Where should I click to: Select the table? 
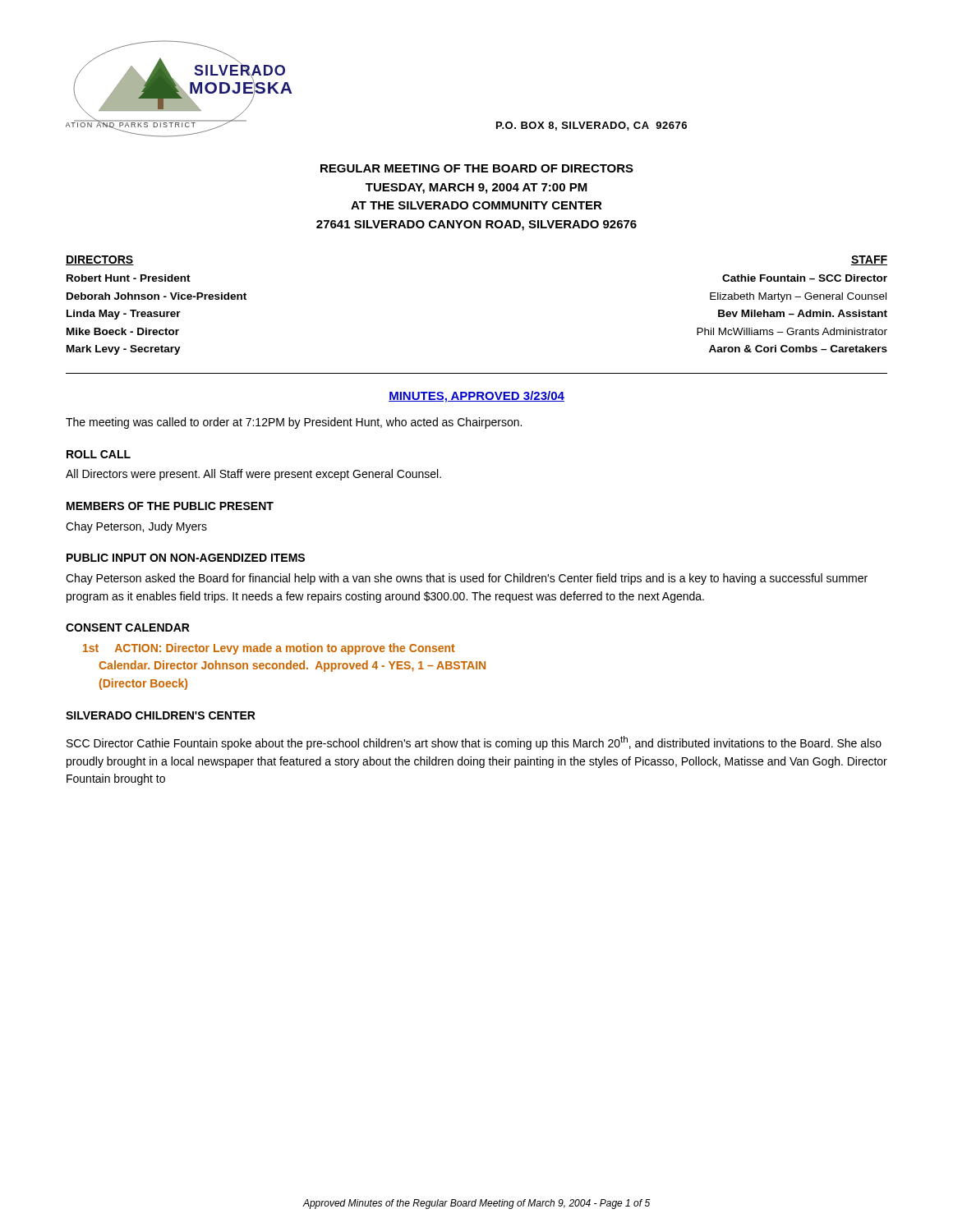476,305
